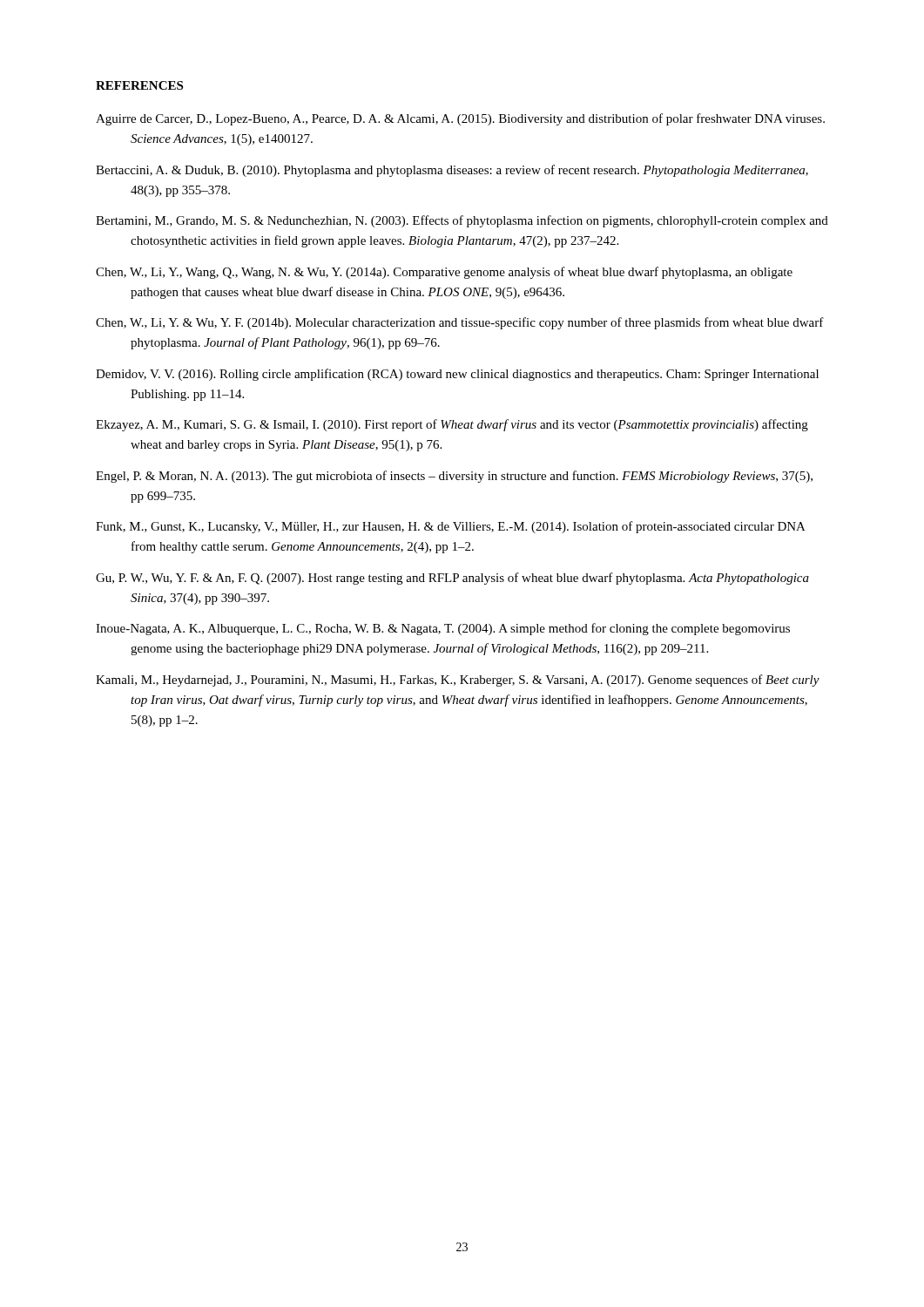Image resolution: width=924 pixels, height=1307 pixels.
Task: Point to the block beginning "Chen, W., Li, Y. &"
Action: pos(460,333)
